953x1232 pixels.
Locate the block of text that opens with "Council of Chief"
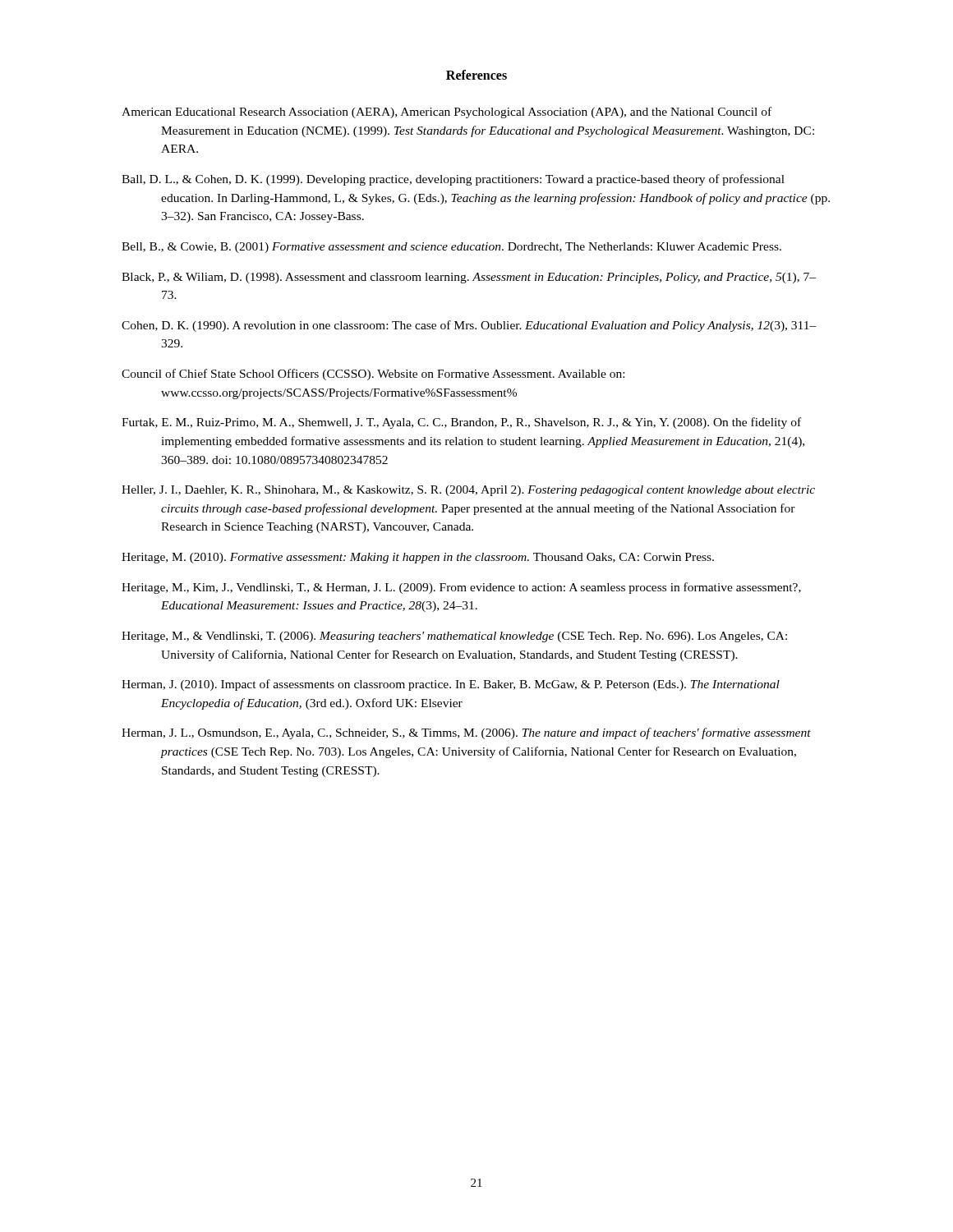pyautogui.click(x=374, y=383)
